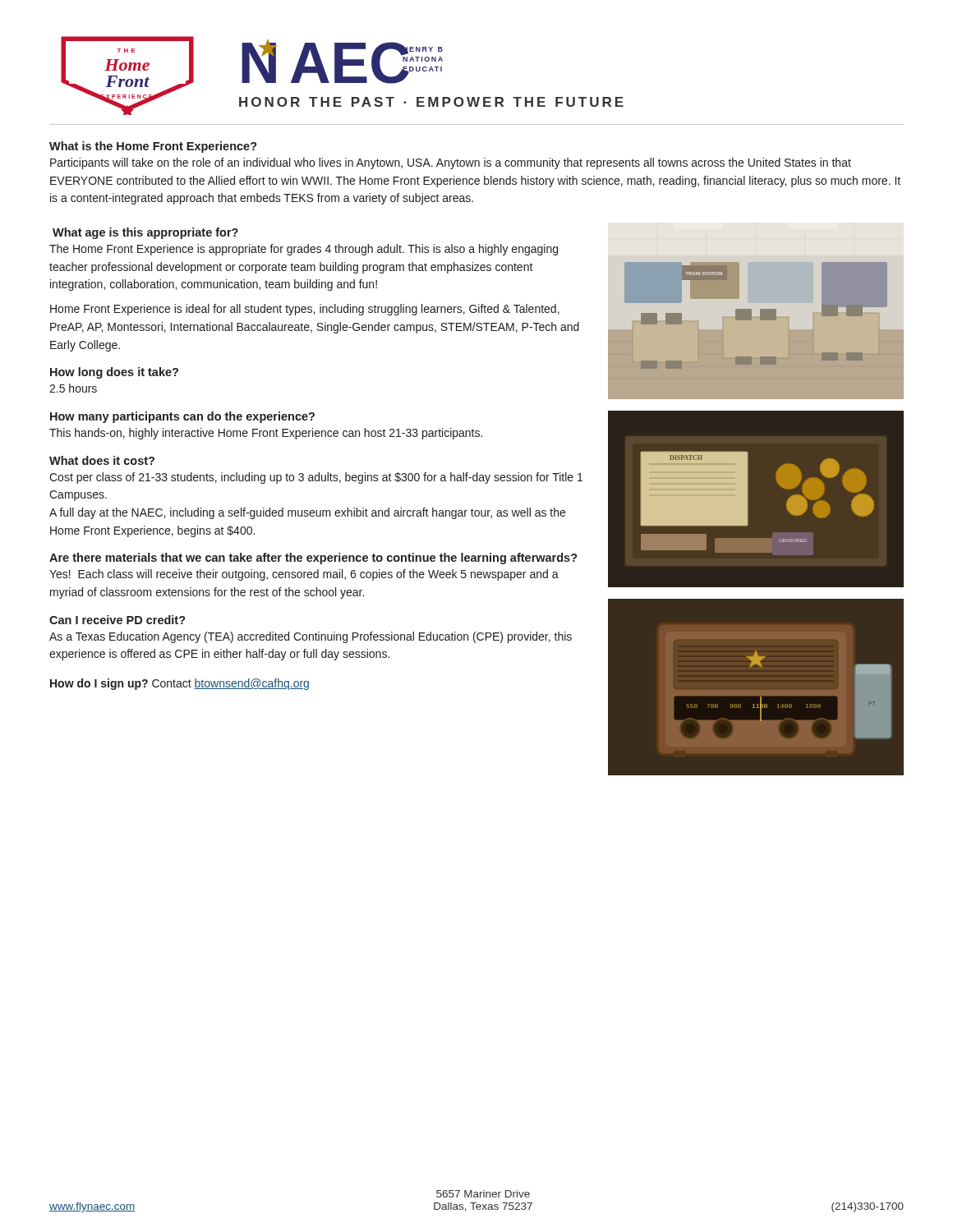Viewport: 953px width, 1232px height.
Task: Click the passage that begins "Participants will take on the"
Action: (475, 180)
